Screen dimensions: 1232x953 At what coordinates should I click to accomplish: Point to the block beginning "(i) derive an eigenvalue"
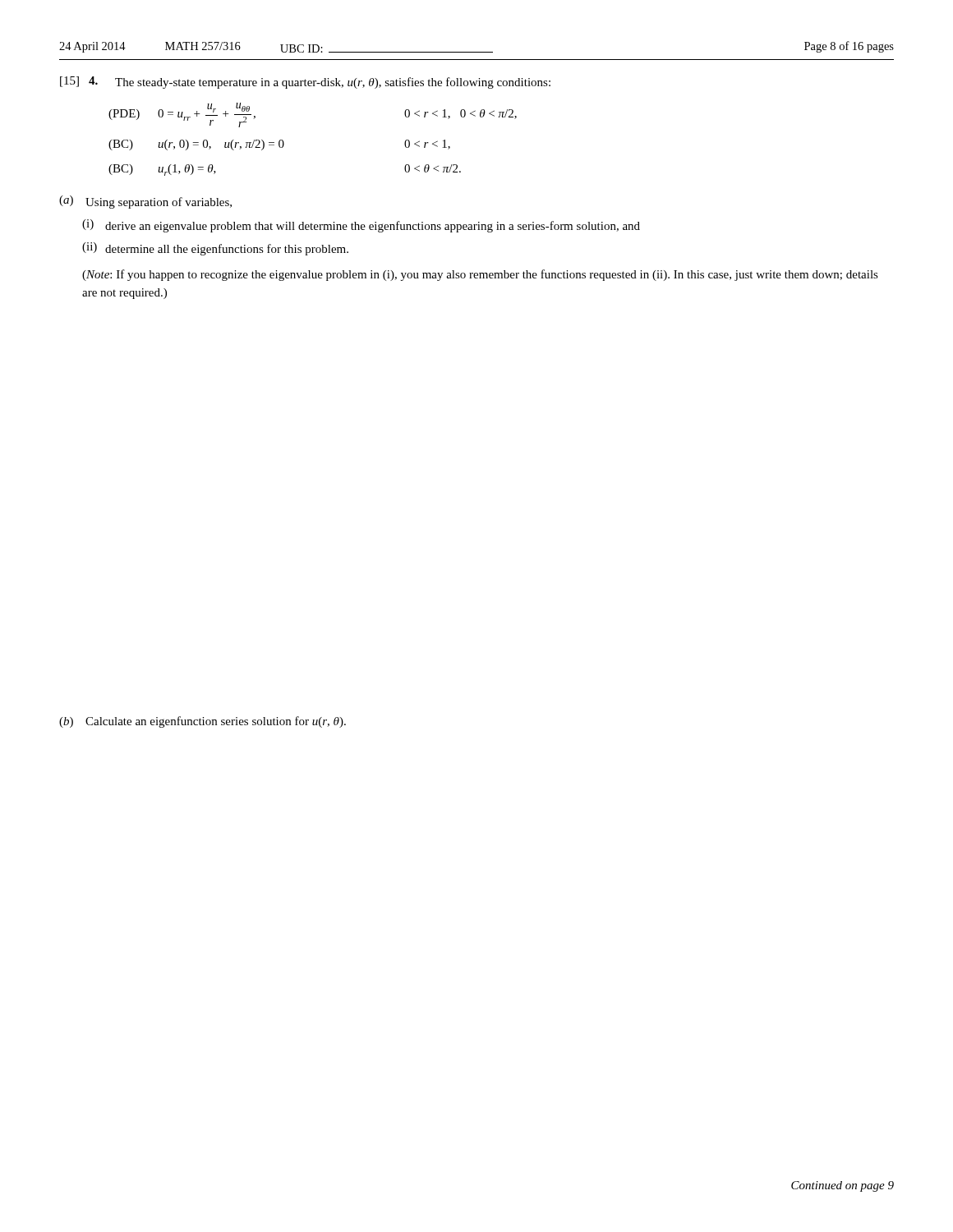488,226
